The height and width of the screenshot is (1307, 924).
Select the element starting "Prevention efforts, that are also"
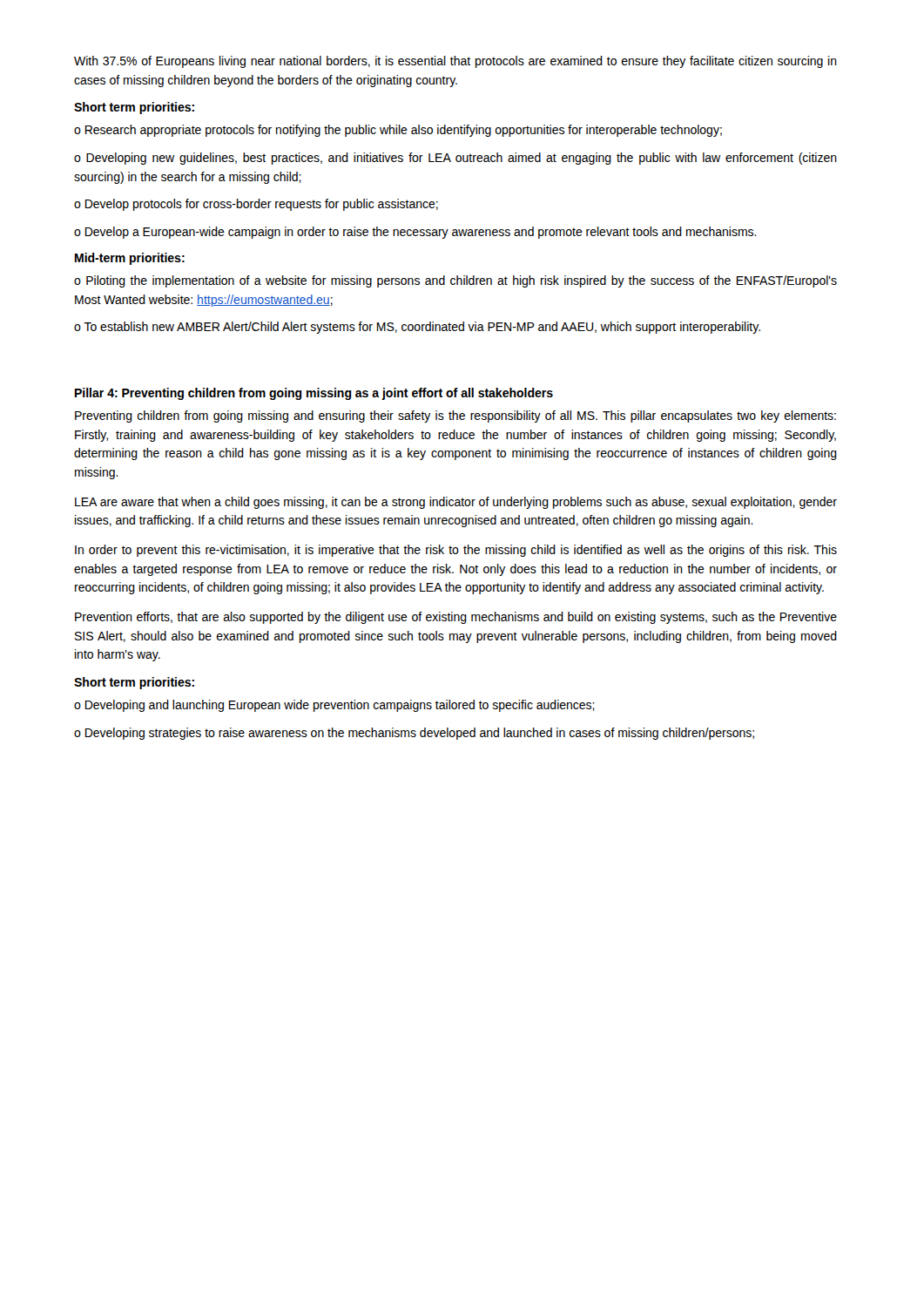[x=455, y=636]
